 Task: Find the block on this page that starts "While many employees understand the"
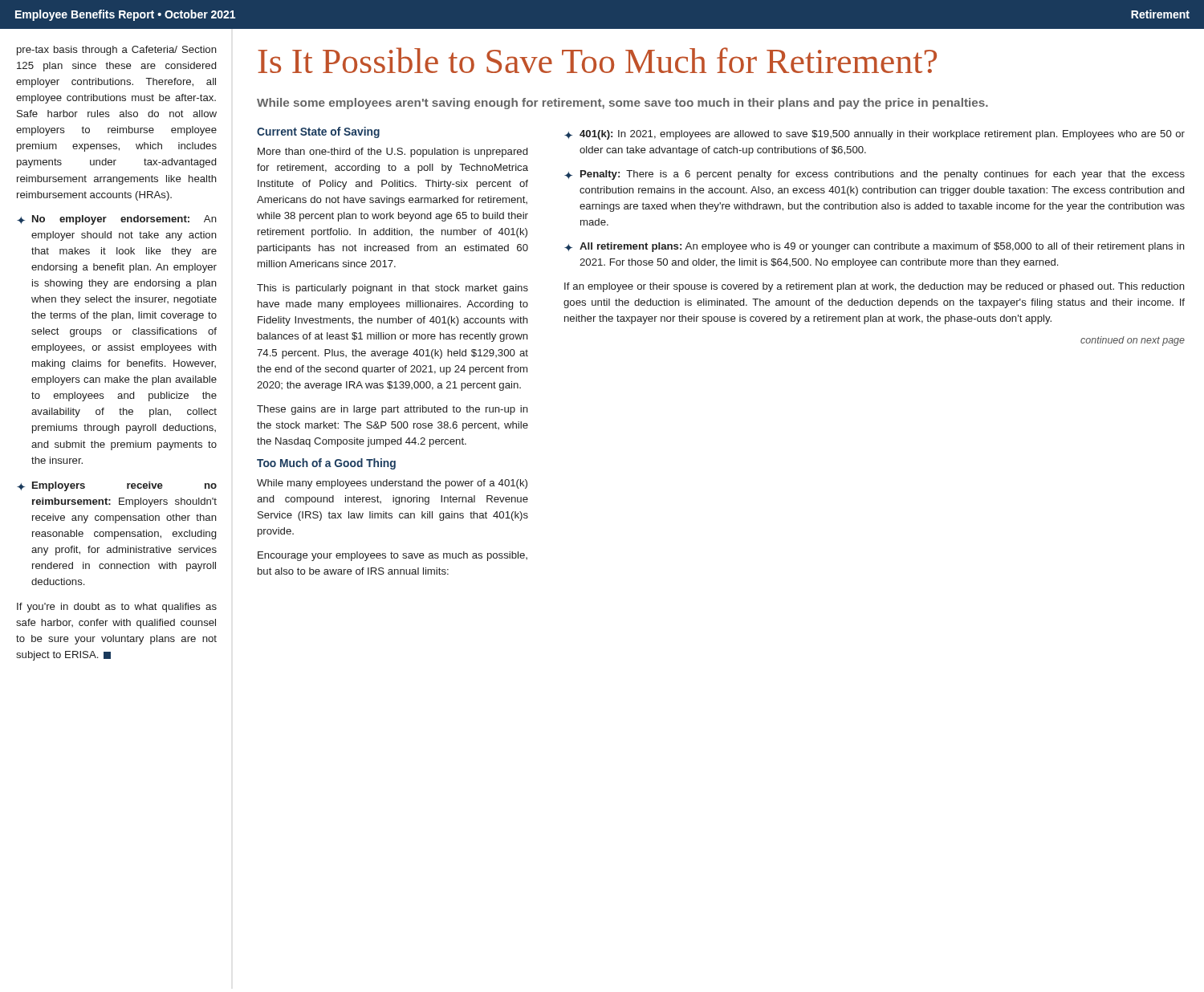[393, 507]
